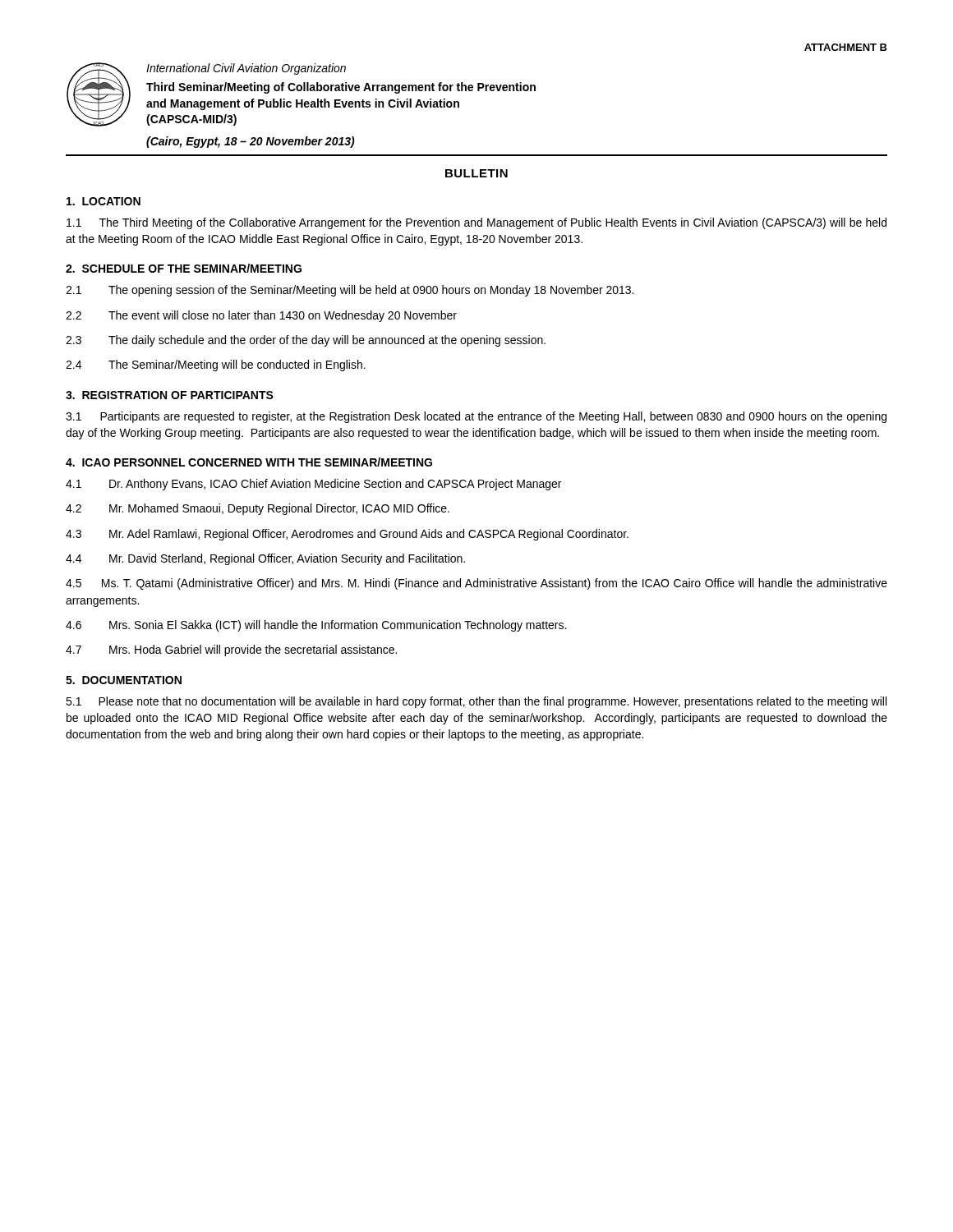953x1232 pixels.
Task: Select the region starting "4.3 Mr. Adel Ramlawi, Regional"
Action: coord(476,534)
